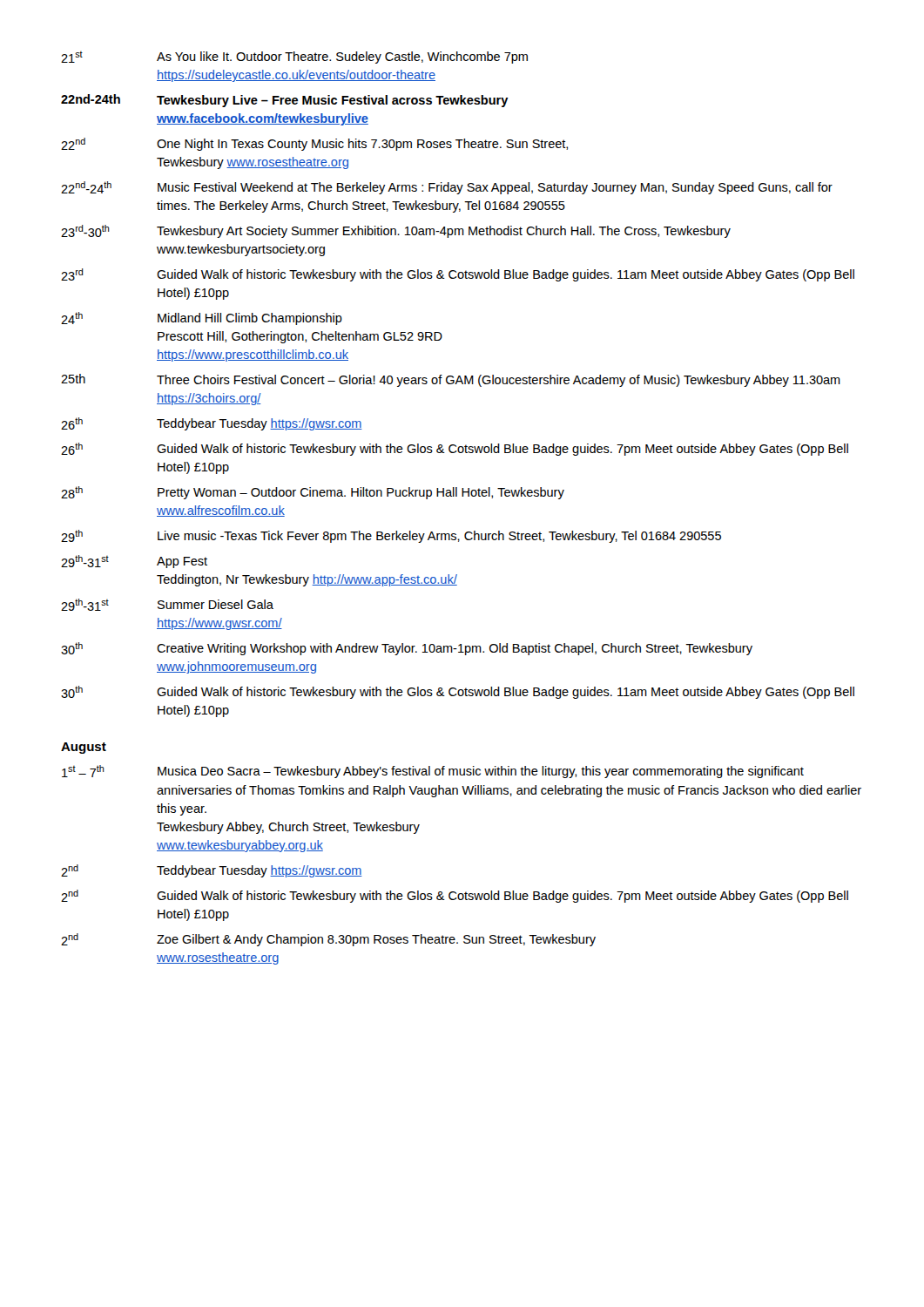Find the element starting "26th Teddybear Tuesday https://gwsr.com"

click(x=212, y=424)
